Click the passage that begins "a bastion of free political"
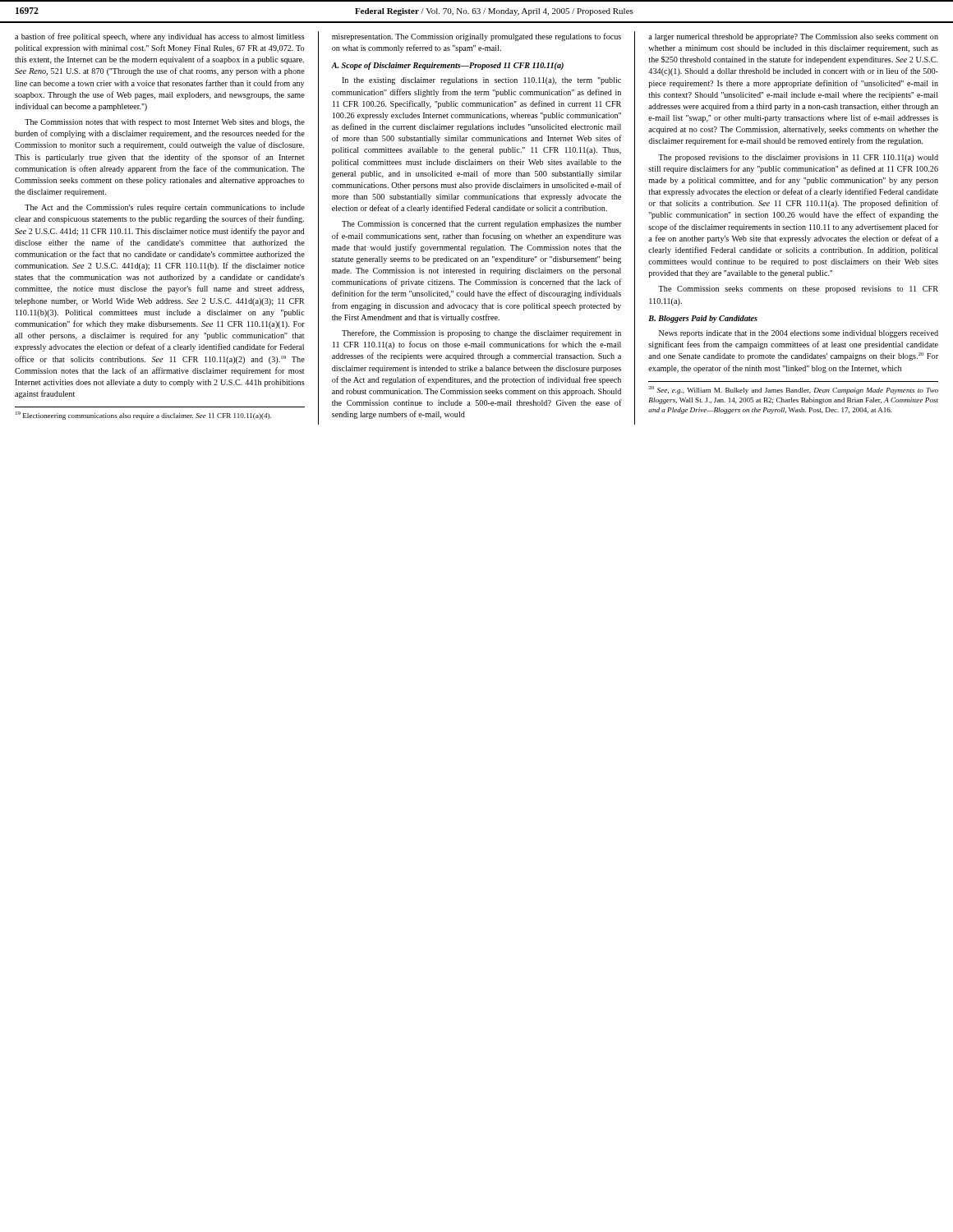 (x=160, y=72)
